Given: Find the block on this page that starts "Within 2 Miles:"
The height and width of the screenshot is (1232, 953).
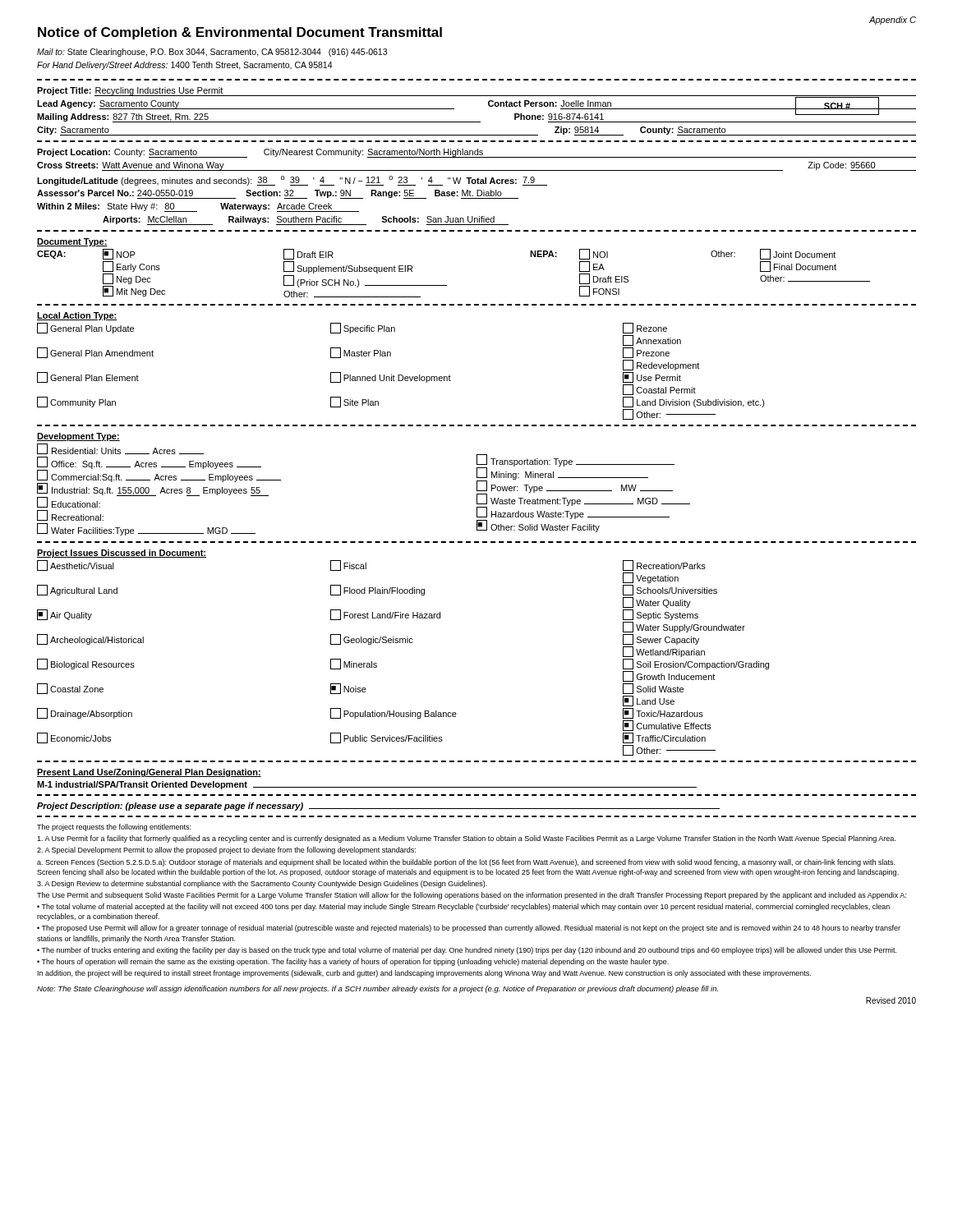Looking at the screenshot, I should [x=198, y=207].
